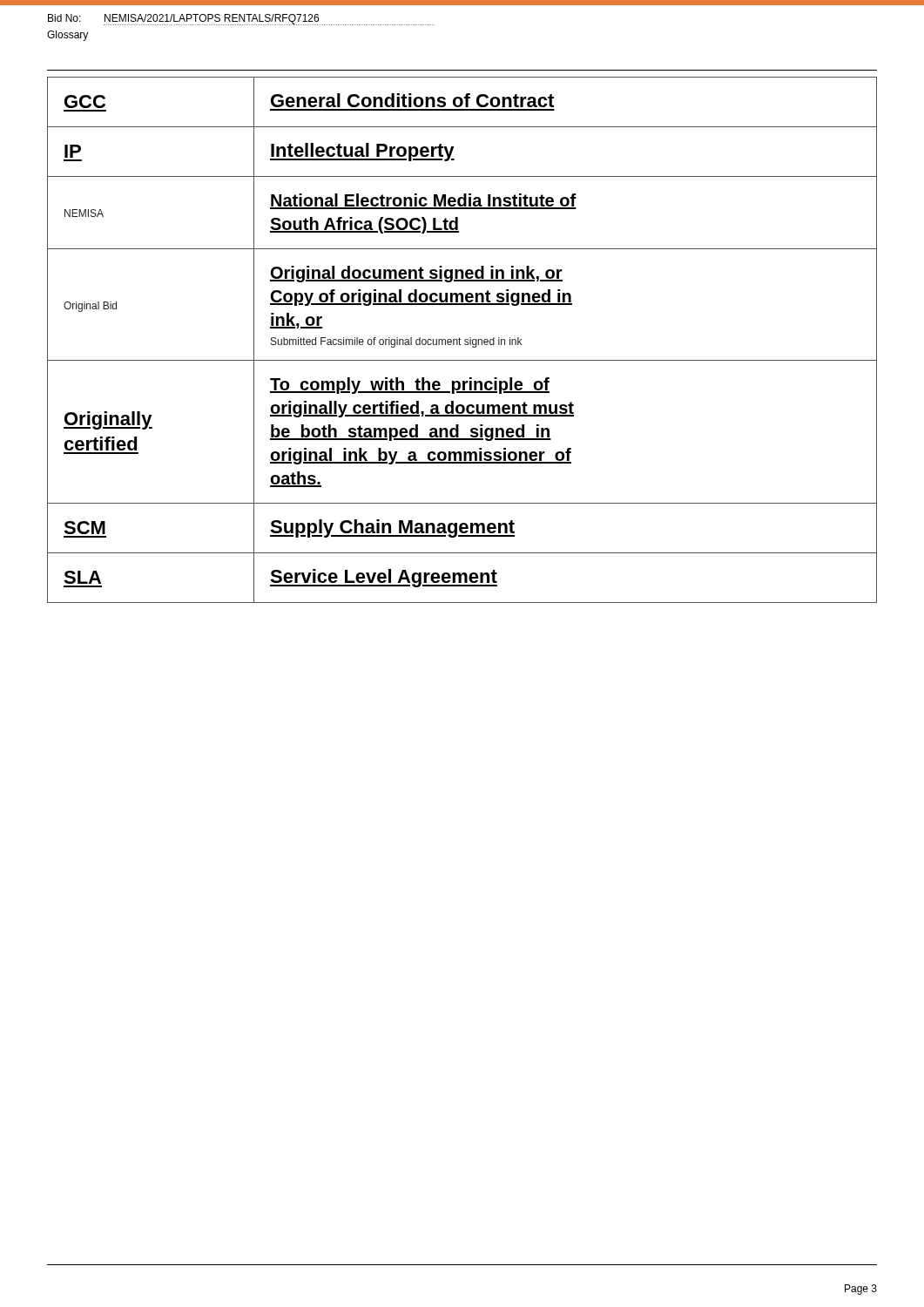Click on the table containing "General Conditions of Contract"

tap(462, 340)
